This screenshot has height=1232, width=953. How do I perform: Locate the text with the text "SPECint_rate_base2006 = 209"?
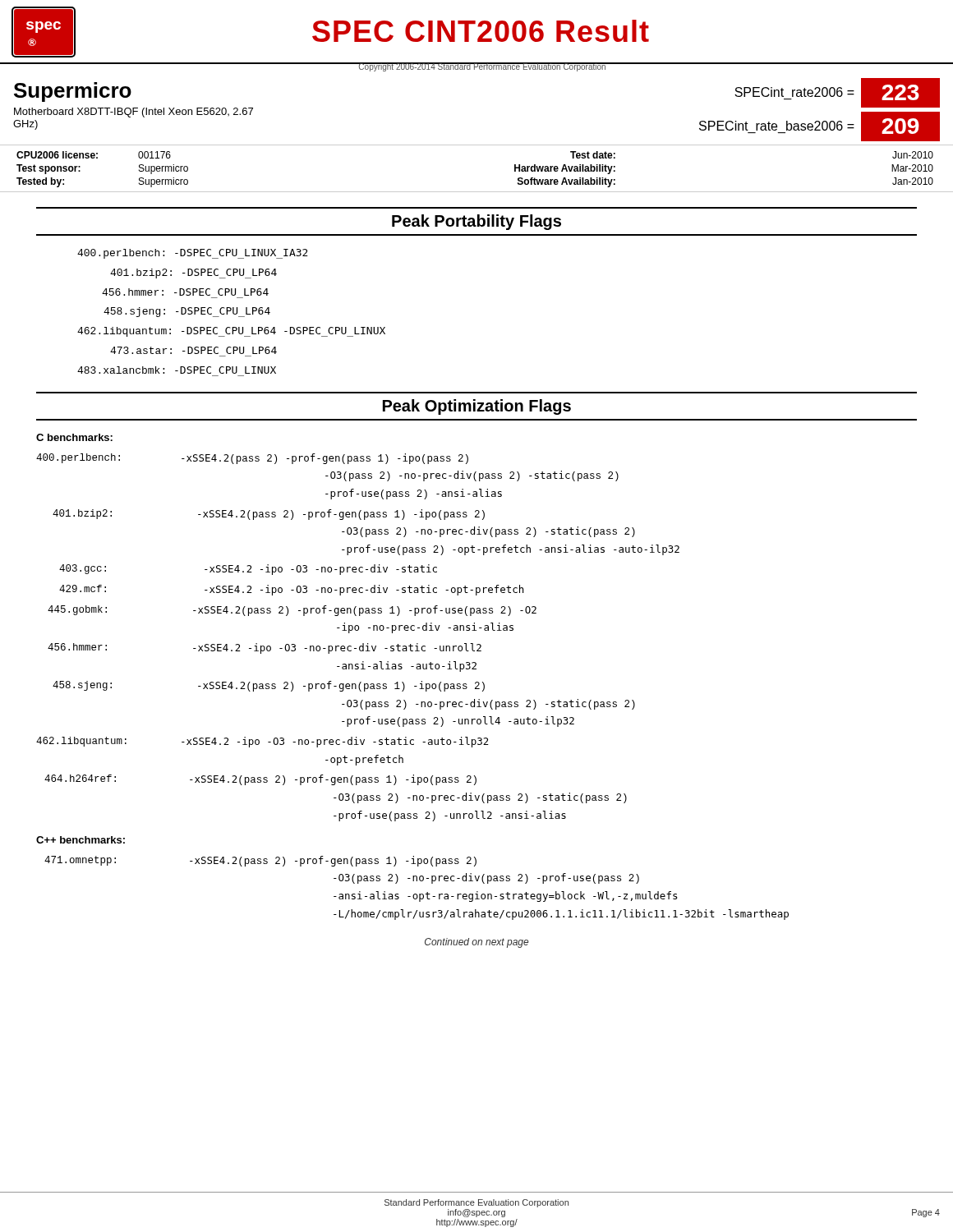click(819, 127)
